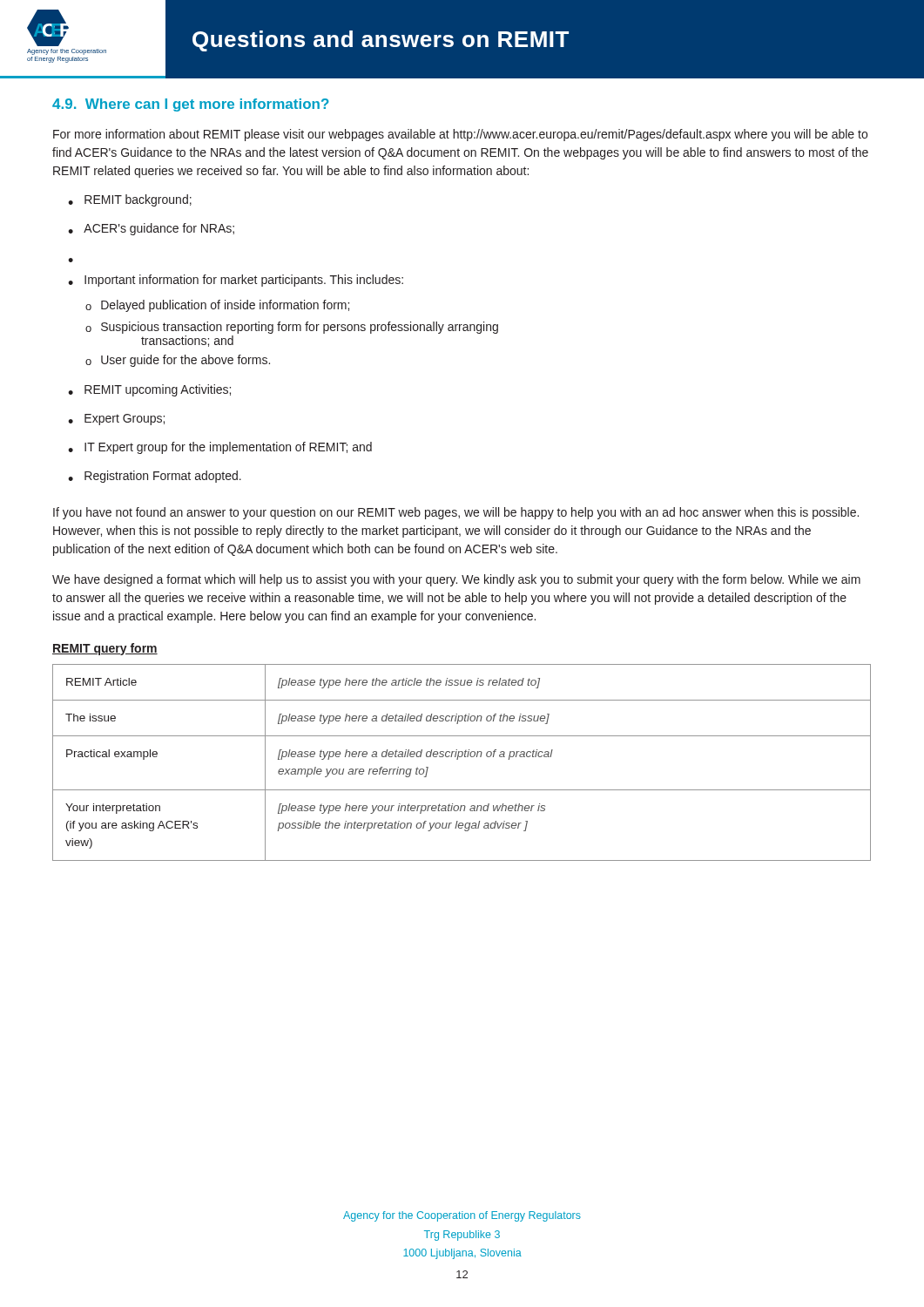The image size is (924, 1307).
Task: Select the text starting "For more information about REMIT please visit our"
Action: coord(462,153)
